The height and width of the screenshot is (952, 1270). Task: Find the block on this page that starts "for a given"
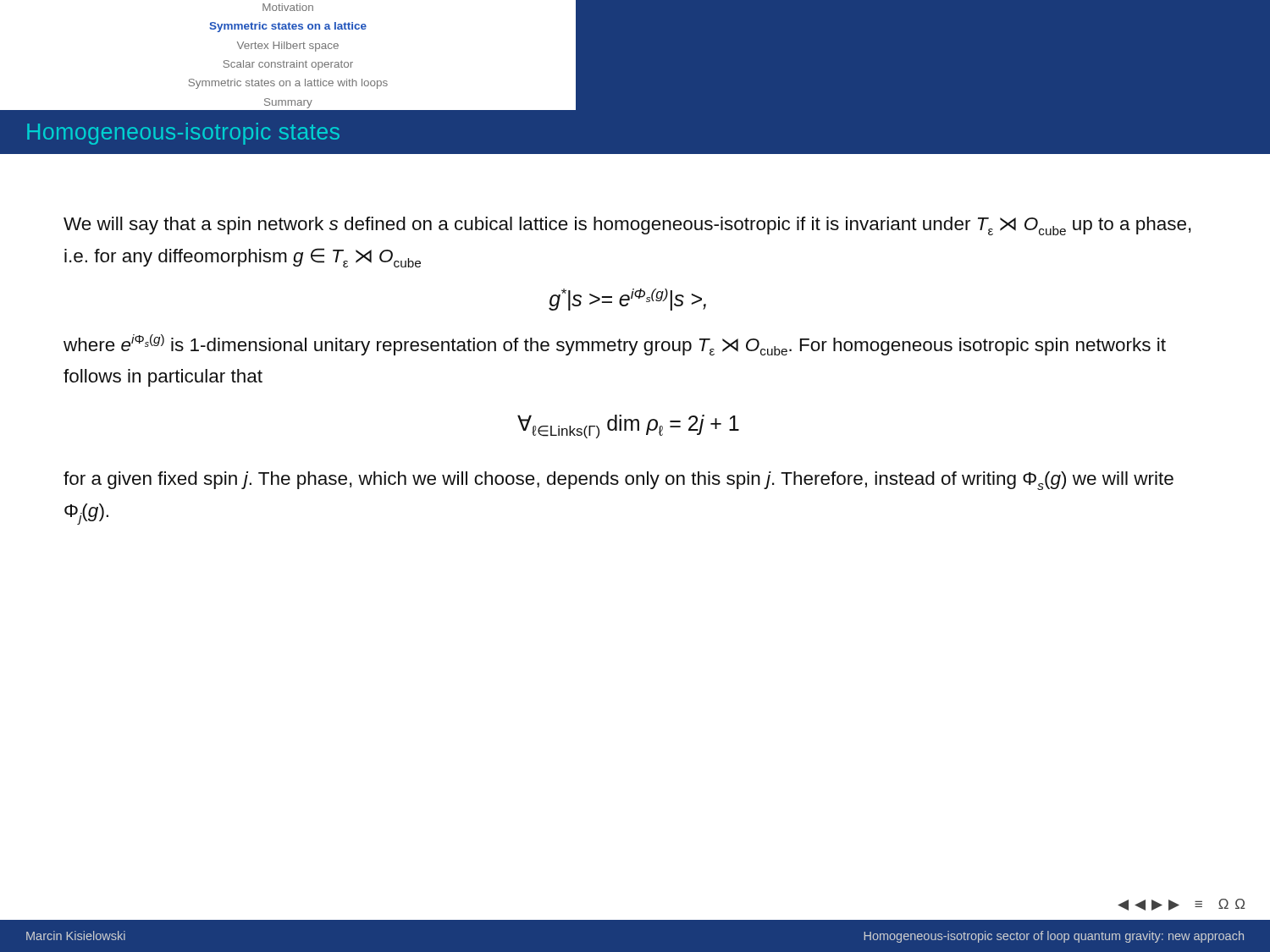point(618,481)
